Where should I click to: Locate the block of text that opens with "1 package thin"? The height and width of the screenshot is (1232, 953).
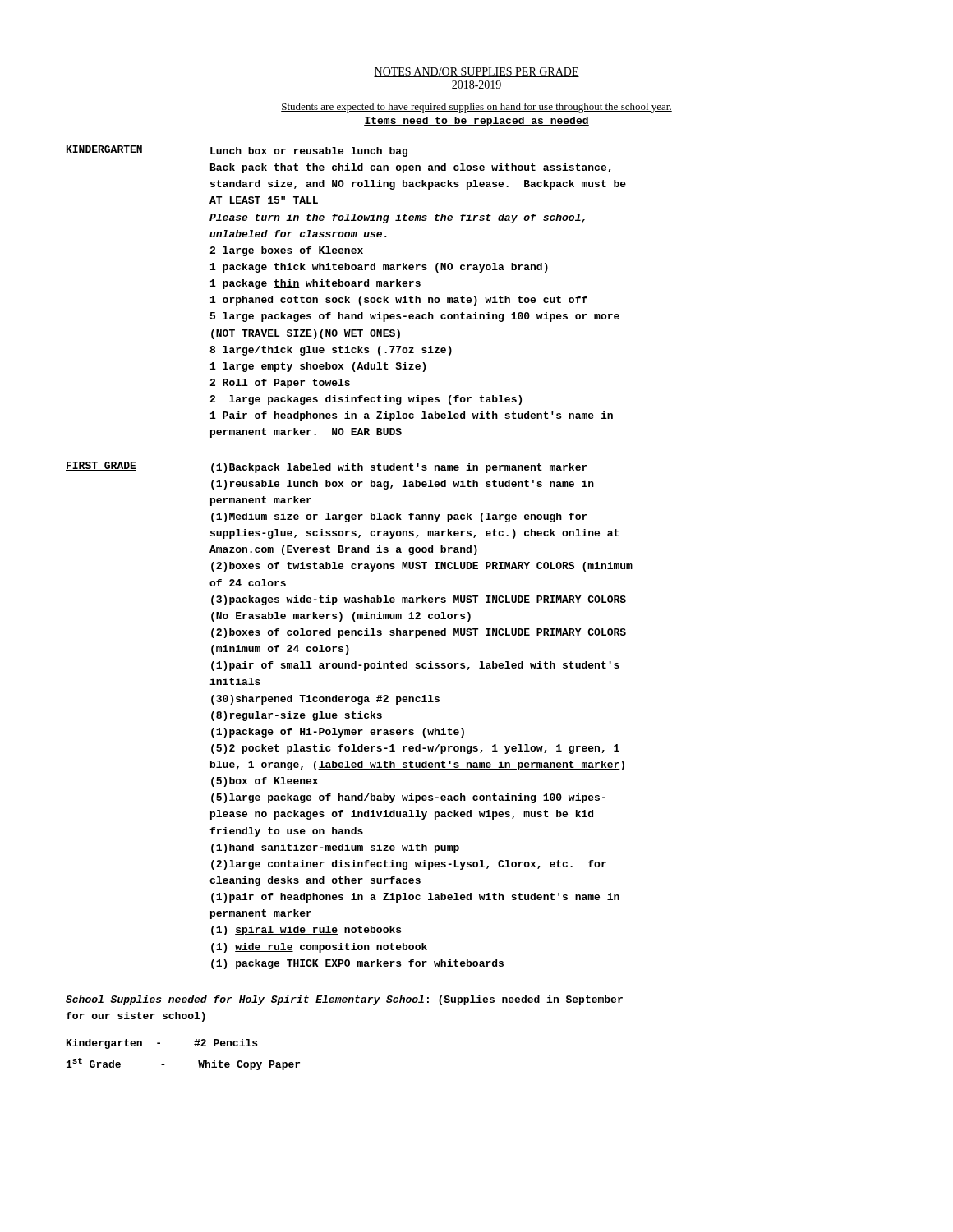tap(315, 284)
